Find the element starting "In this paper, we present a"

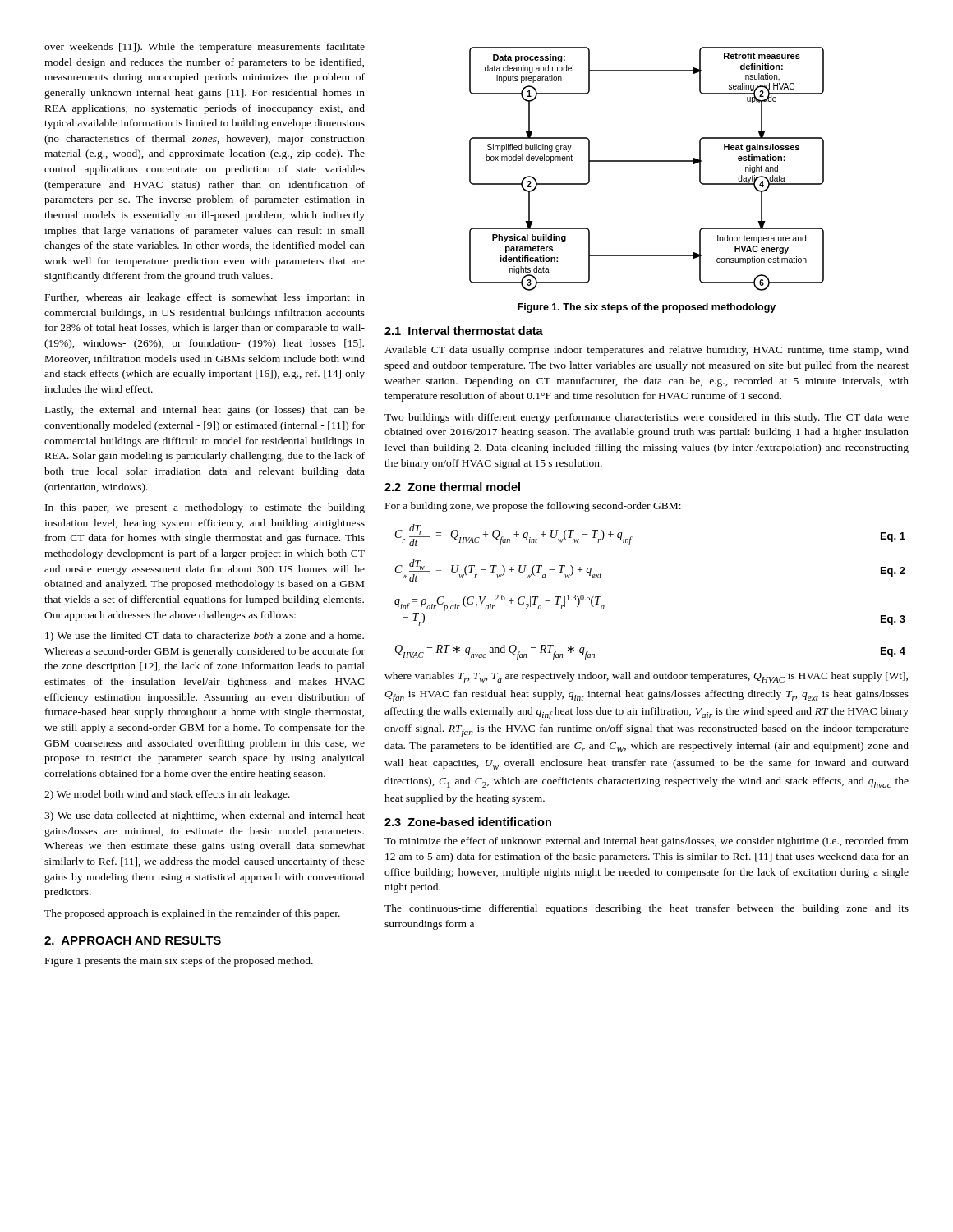click(x=205, y=561)
